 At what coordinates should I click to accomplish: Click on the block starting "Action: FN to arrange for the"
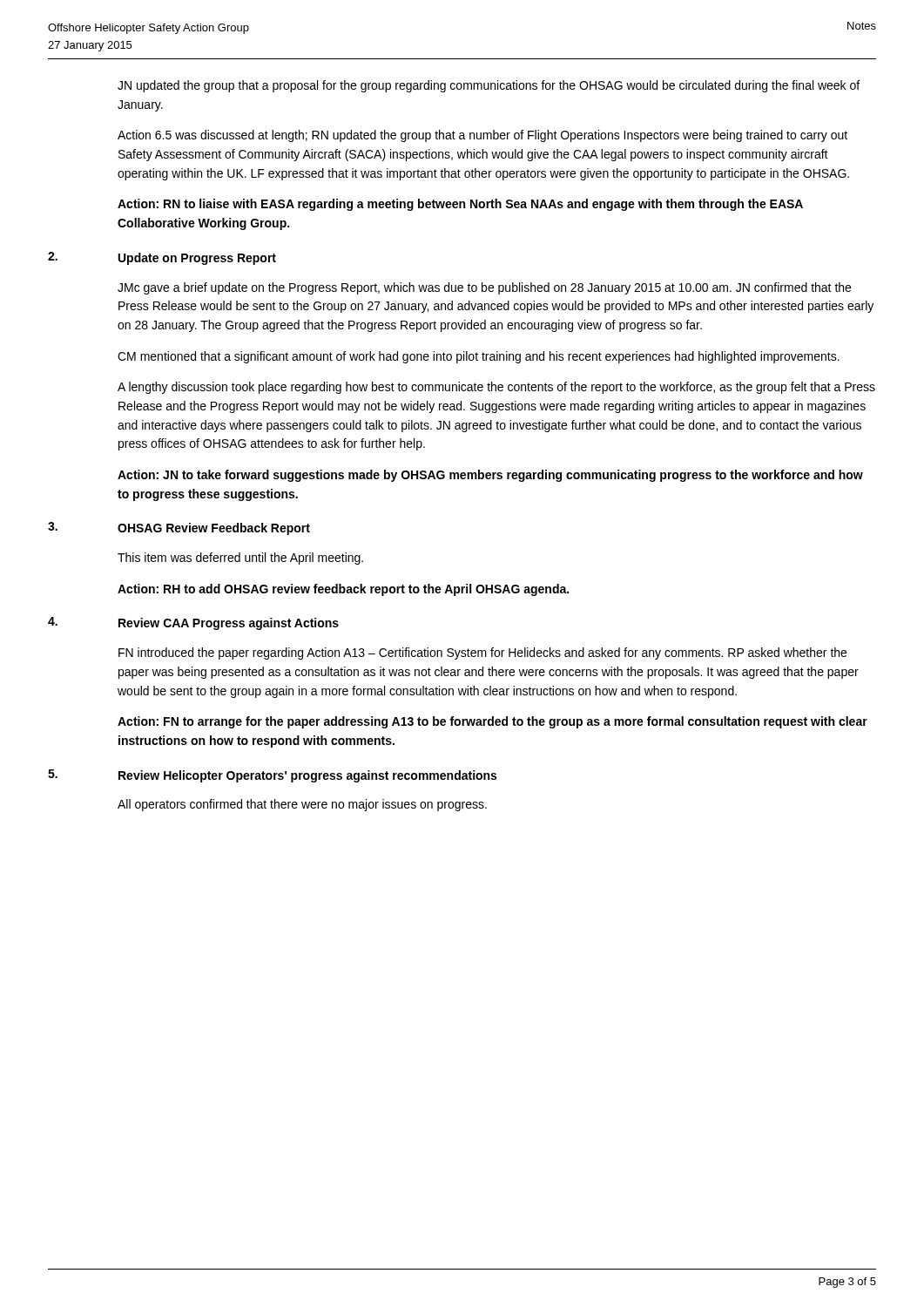pyautogui.click(x=492, y=731)
